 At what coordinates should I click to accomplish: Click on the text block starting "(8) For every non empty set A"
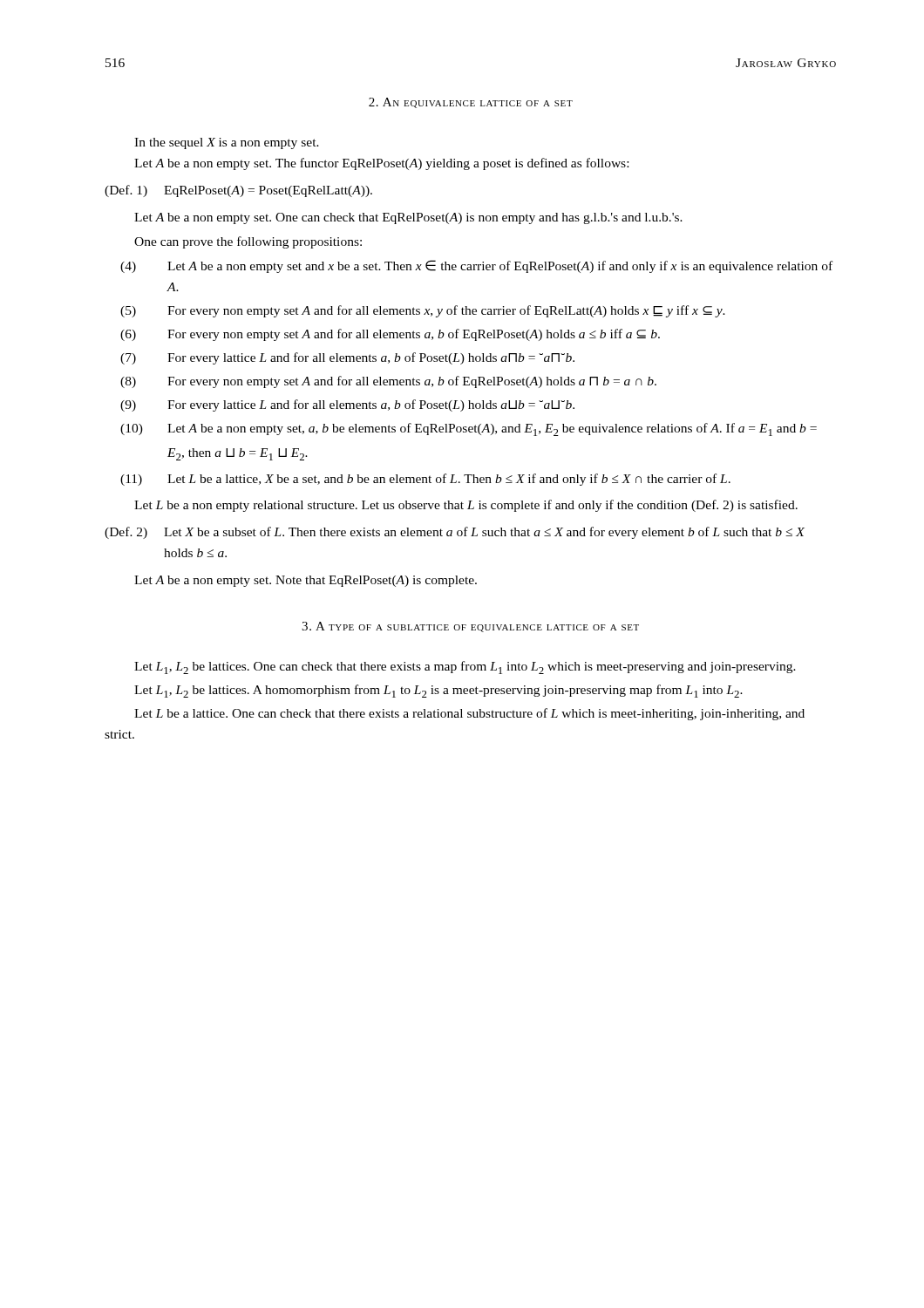tap(471, 381)
